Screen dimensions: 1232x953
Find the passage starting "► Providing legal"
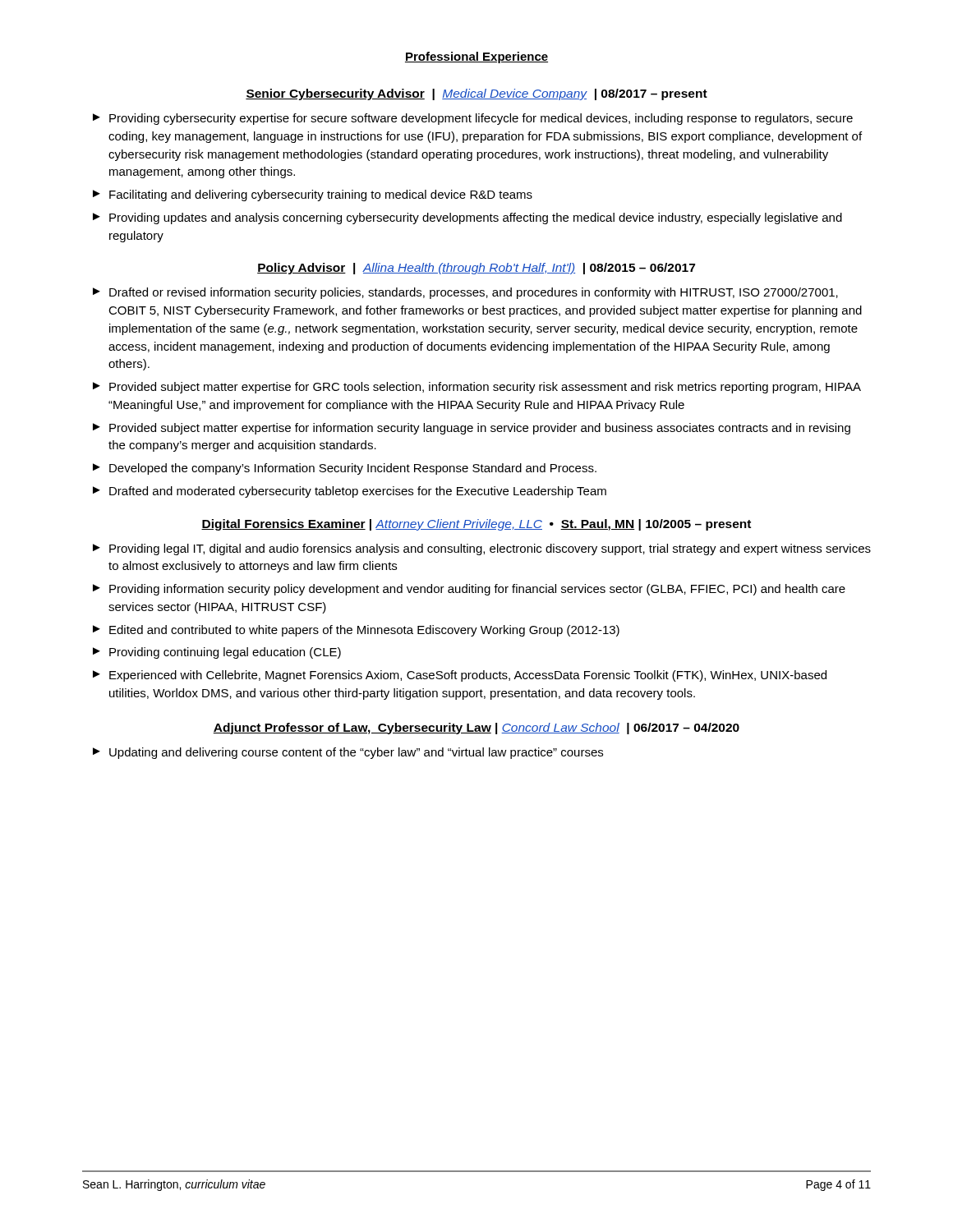click(481, 557)
